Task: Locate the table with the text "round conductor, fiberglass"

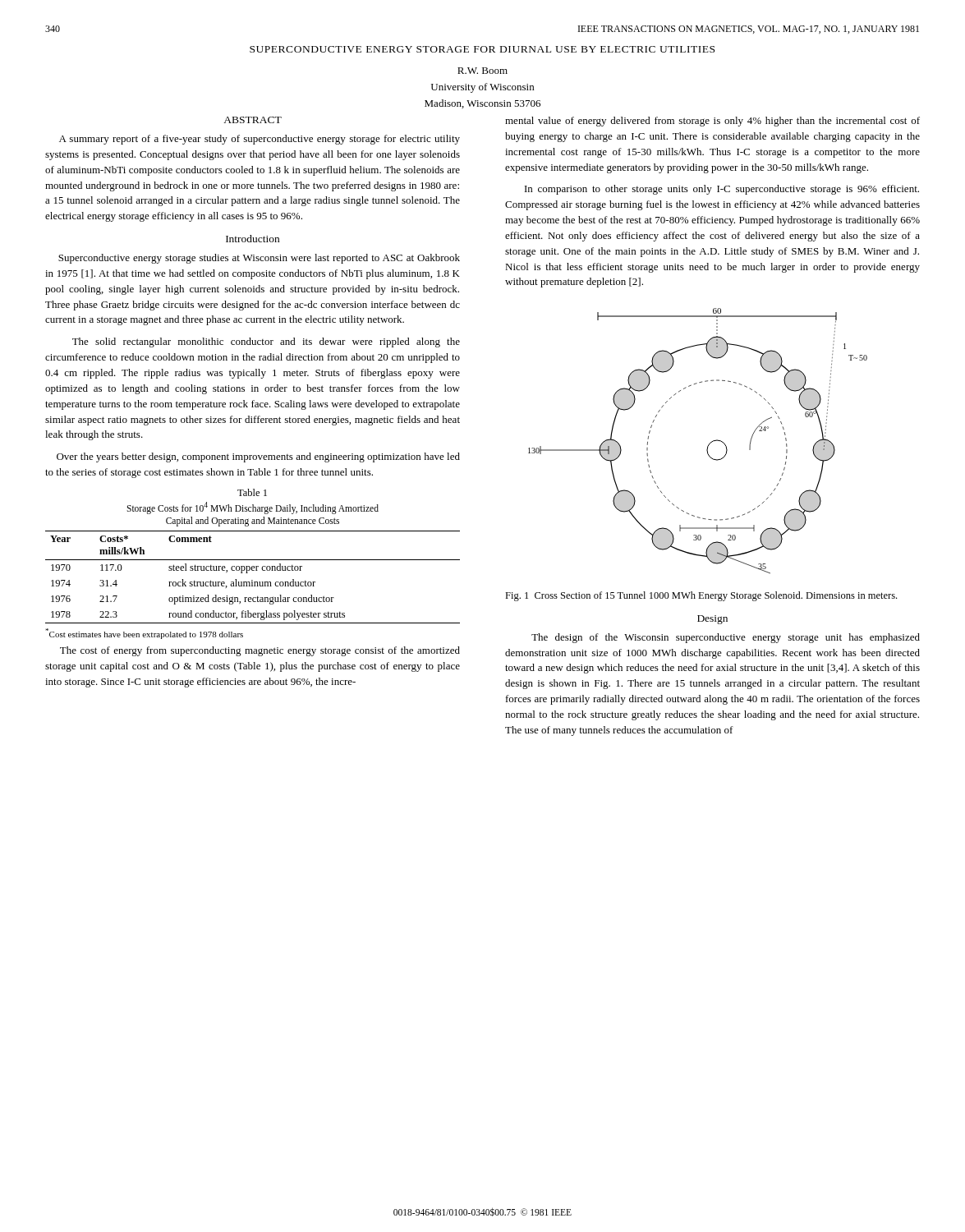Action: pos(253,577)
